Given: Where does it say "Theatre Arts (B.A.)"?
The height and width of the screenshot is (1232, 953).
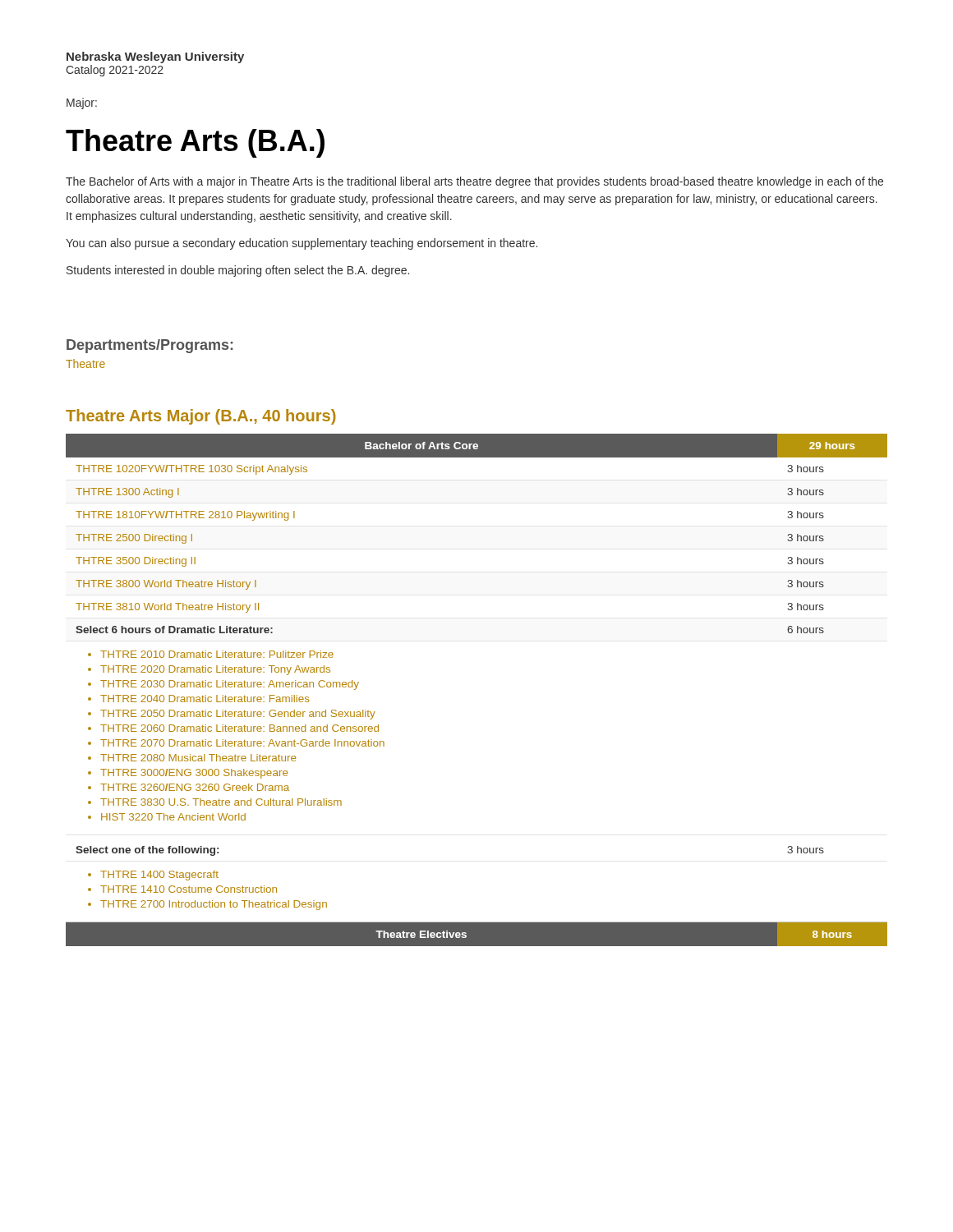Looking at the screenshot, I should tap(195, 143).
